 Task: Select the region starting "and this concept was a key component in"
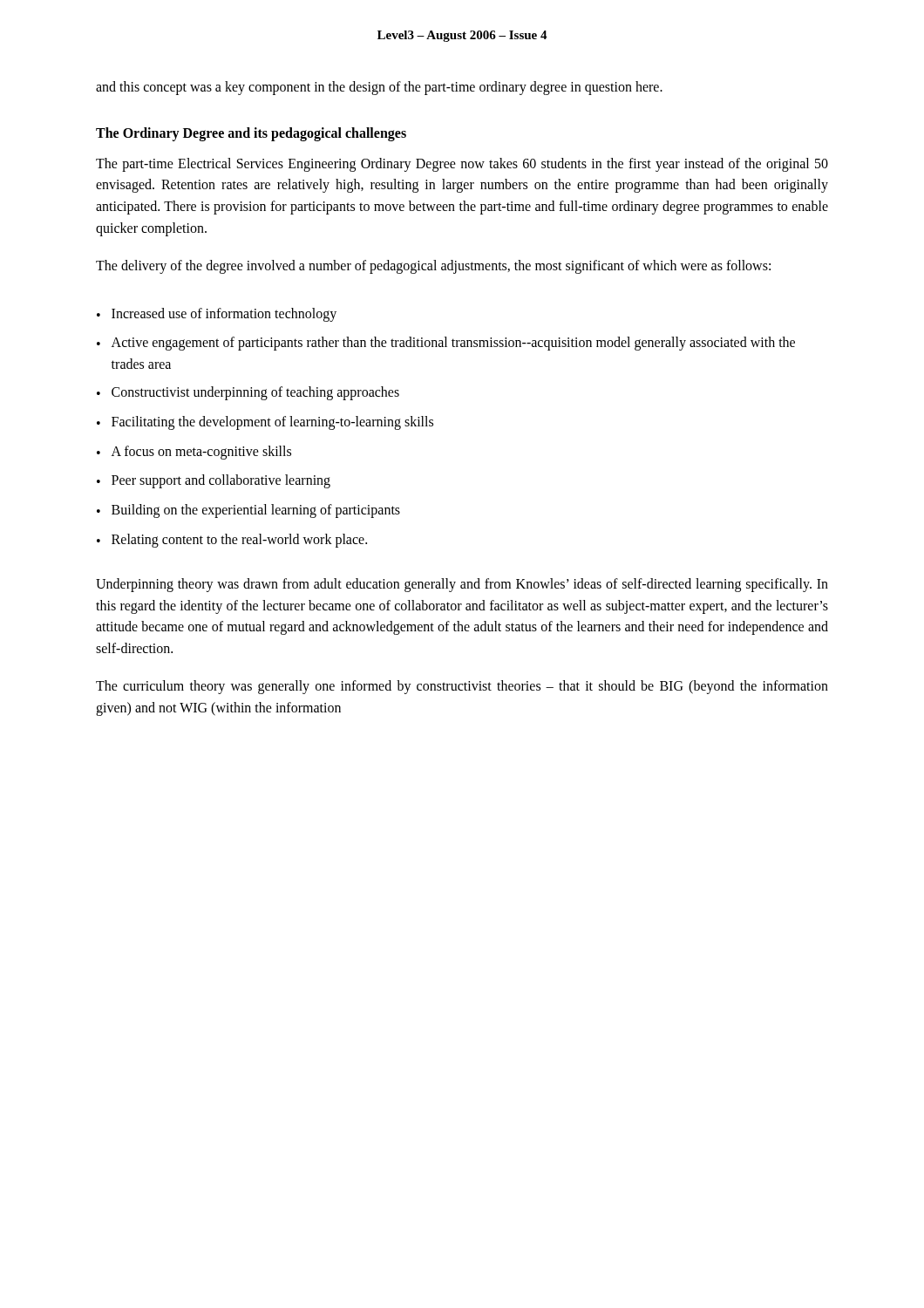(x=379, y=87)
